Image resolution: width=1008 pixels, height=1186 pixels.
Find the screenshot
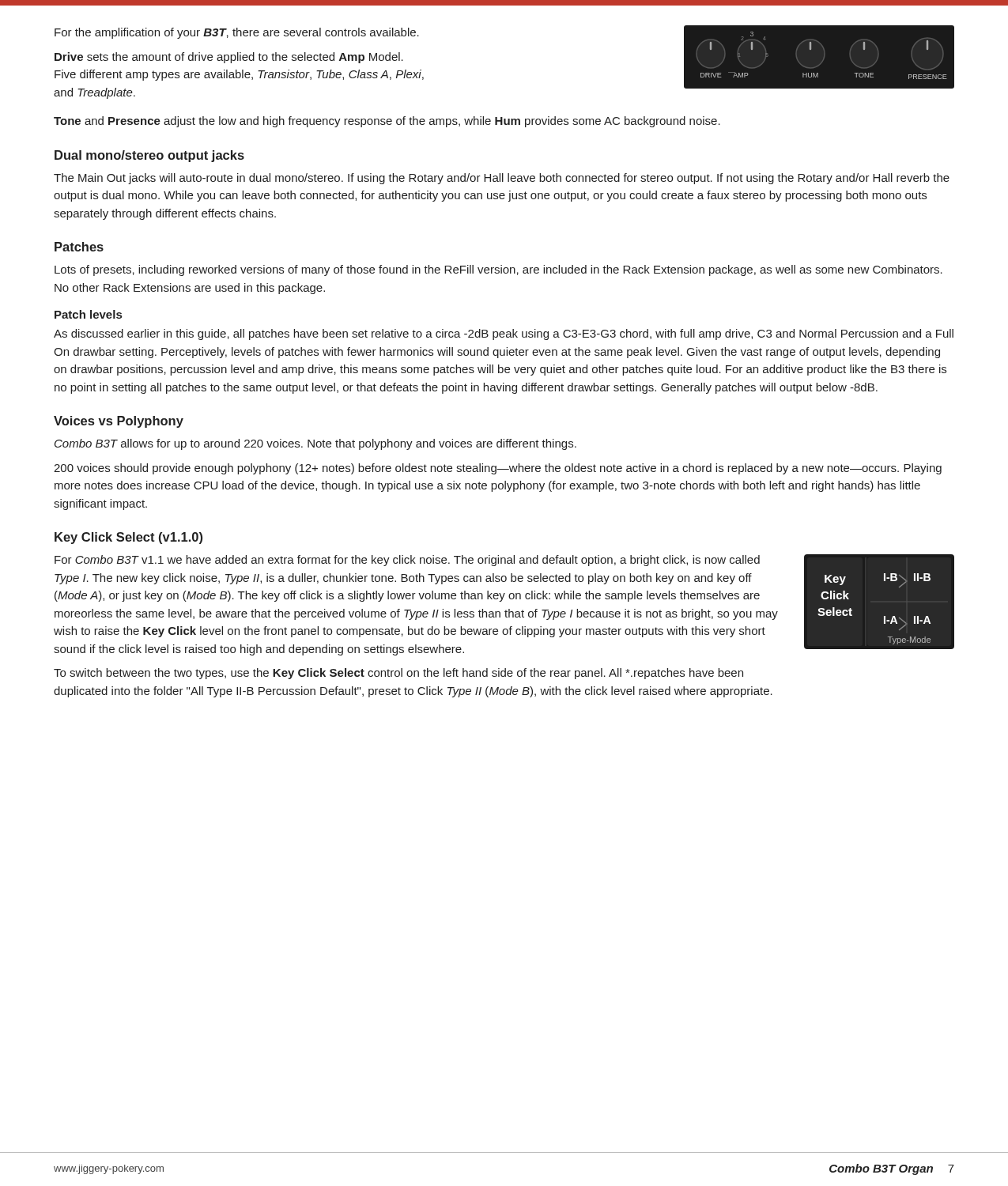coord(879,603)
